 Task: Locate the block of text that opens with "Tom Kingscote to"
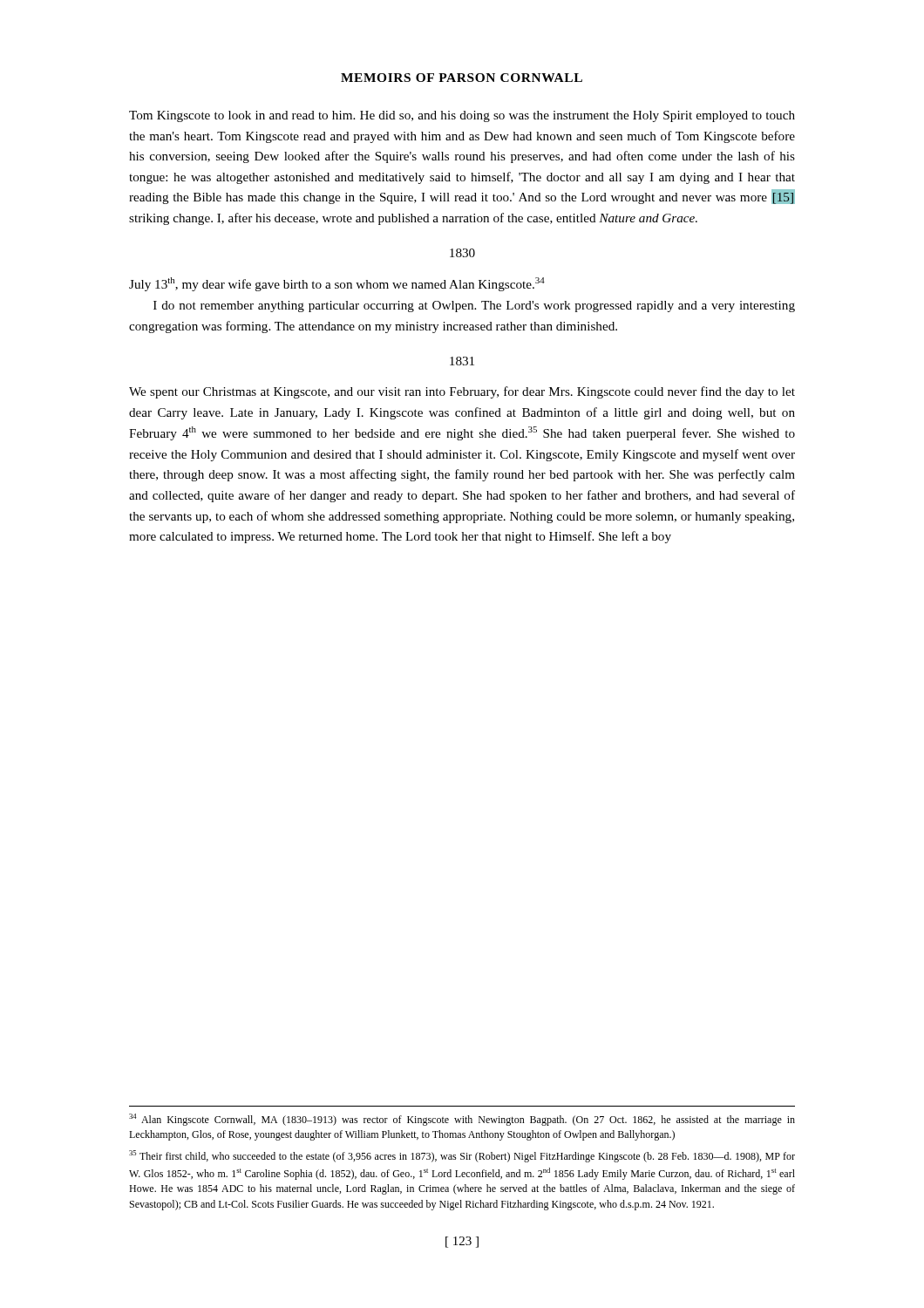click(462, 166)
